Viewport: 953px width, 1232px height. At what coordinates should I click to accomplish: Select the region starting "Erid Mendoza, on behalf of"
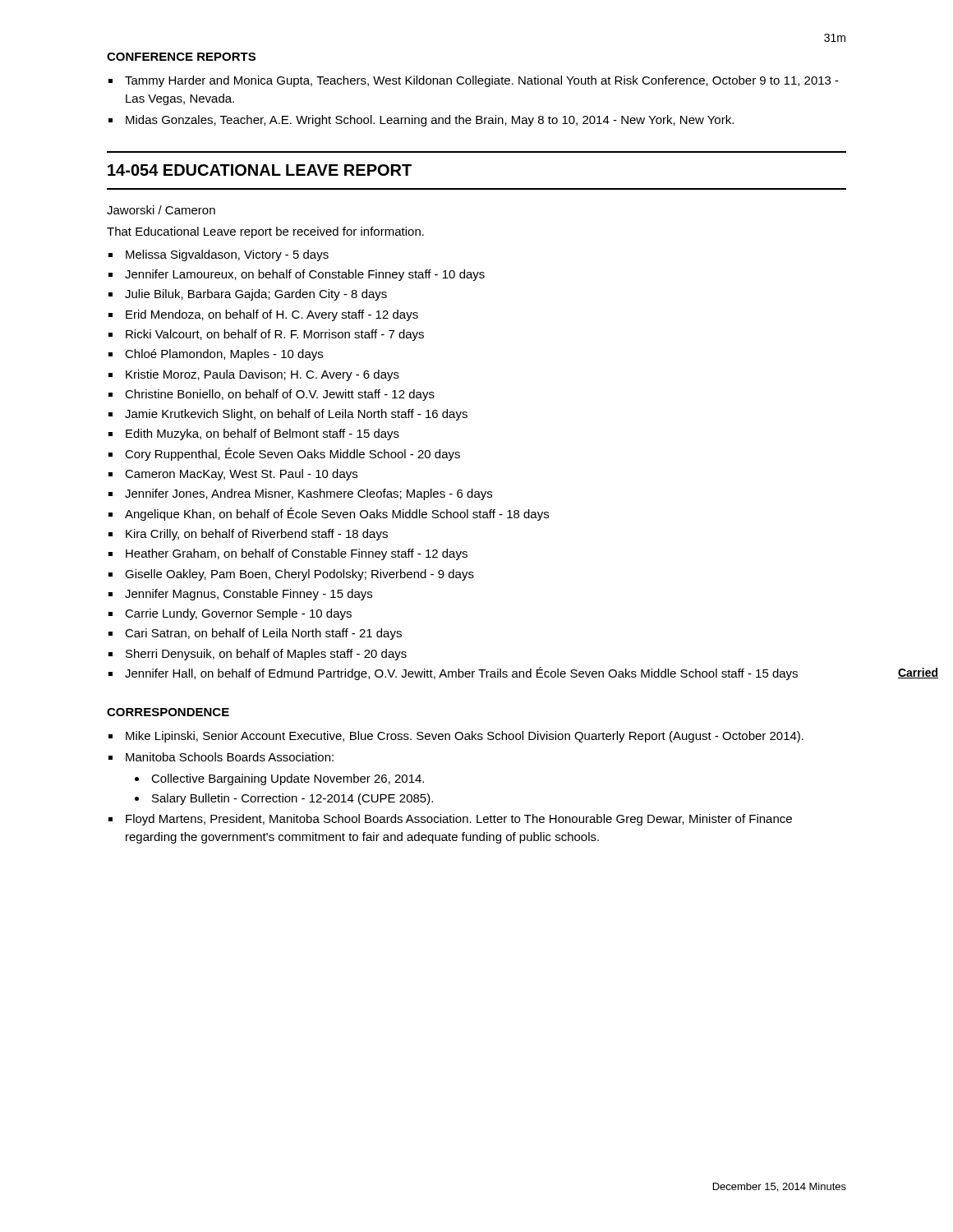[272, 314]
